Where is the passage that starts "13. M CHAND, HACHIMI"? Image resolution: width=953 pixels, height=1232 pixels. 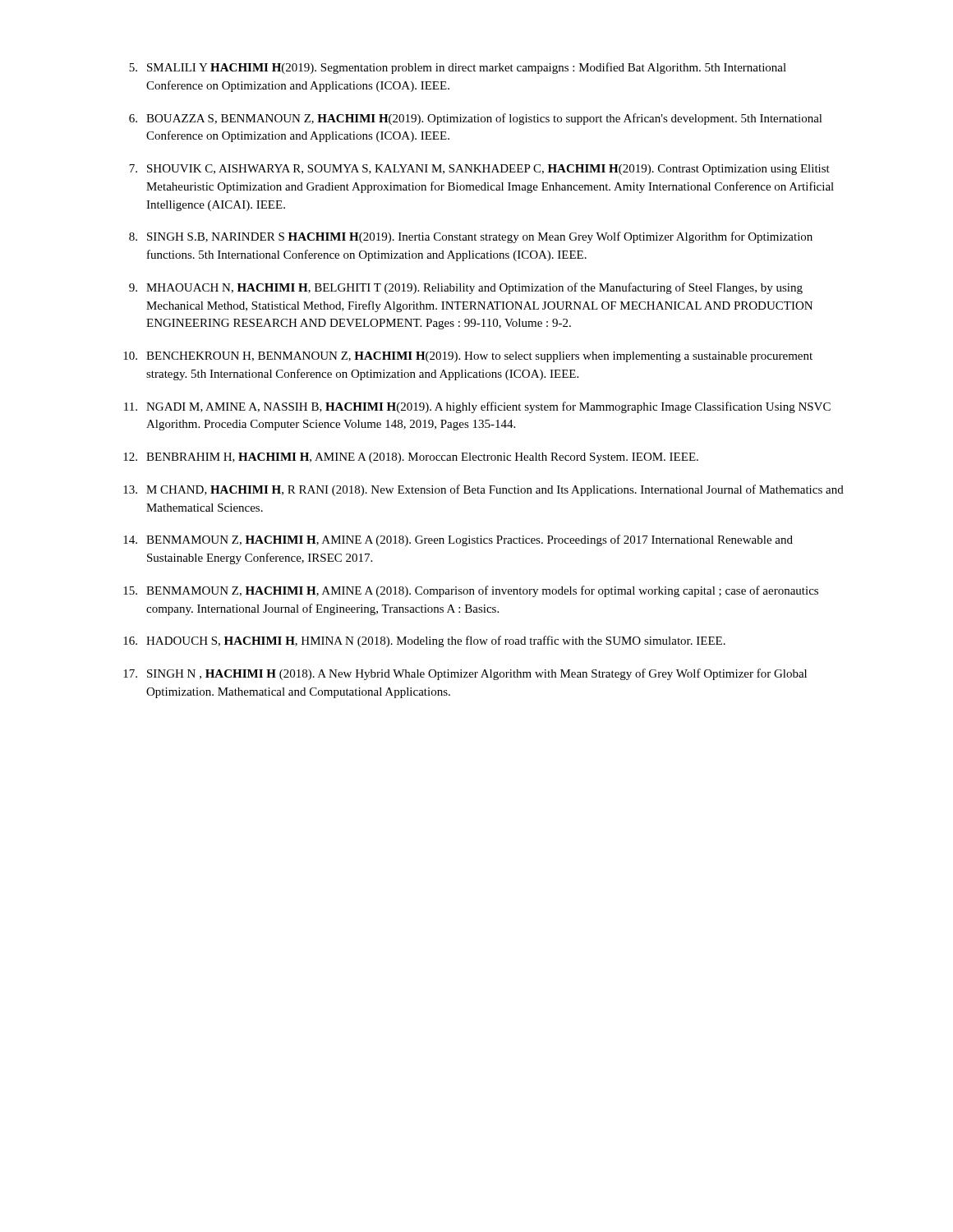[x=476, y=499]
